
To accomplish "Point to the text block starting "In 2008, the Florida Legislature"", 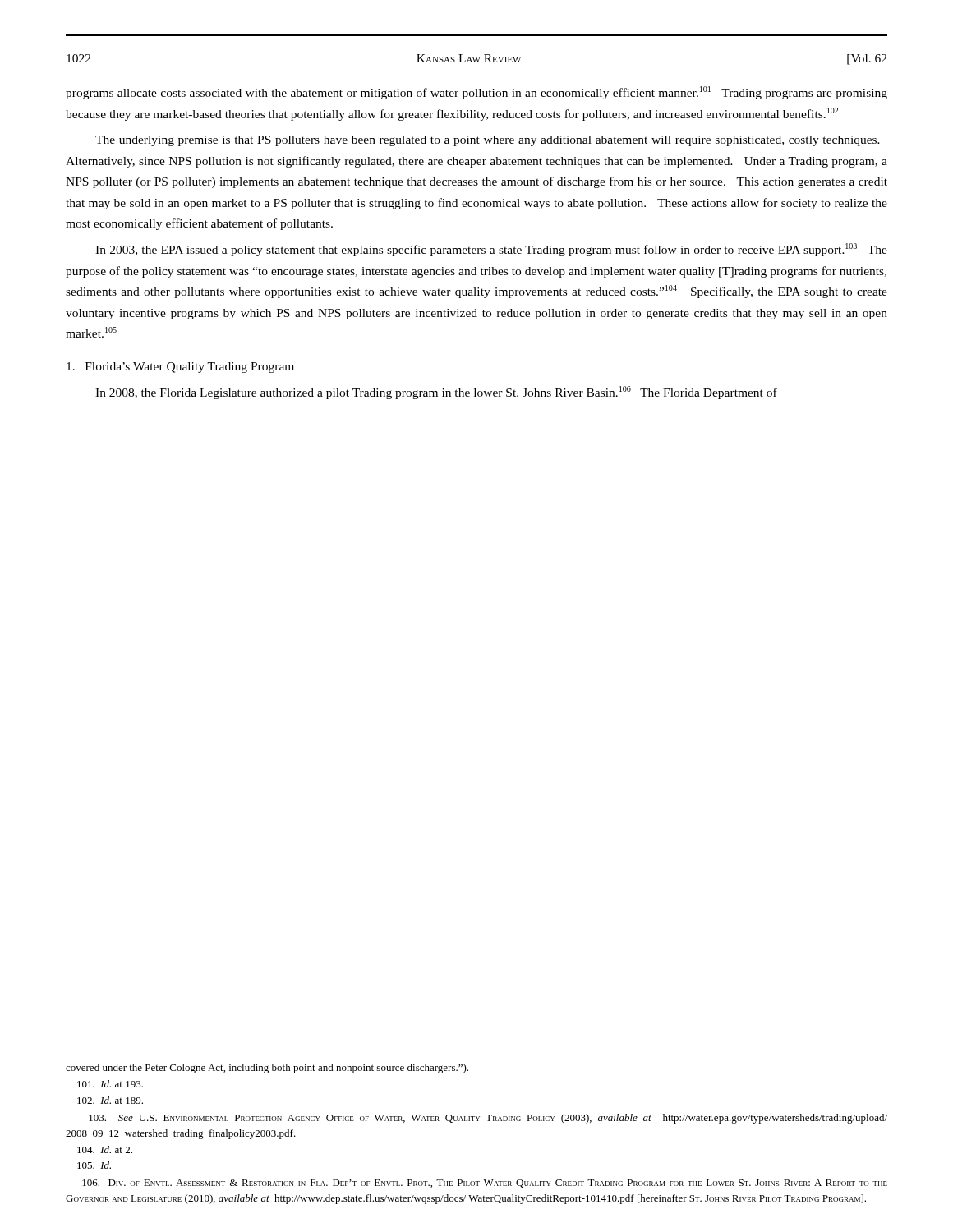I will 436,391.
